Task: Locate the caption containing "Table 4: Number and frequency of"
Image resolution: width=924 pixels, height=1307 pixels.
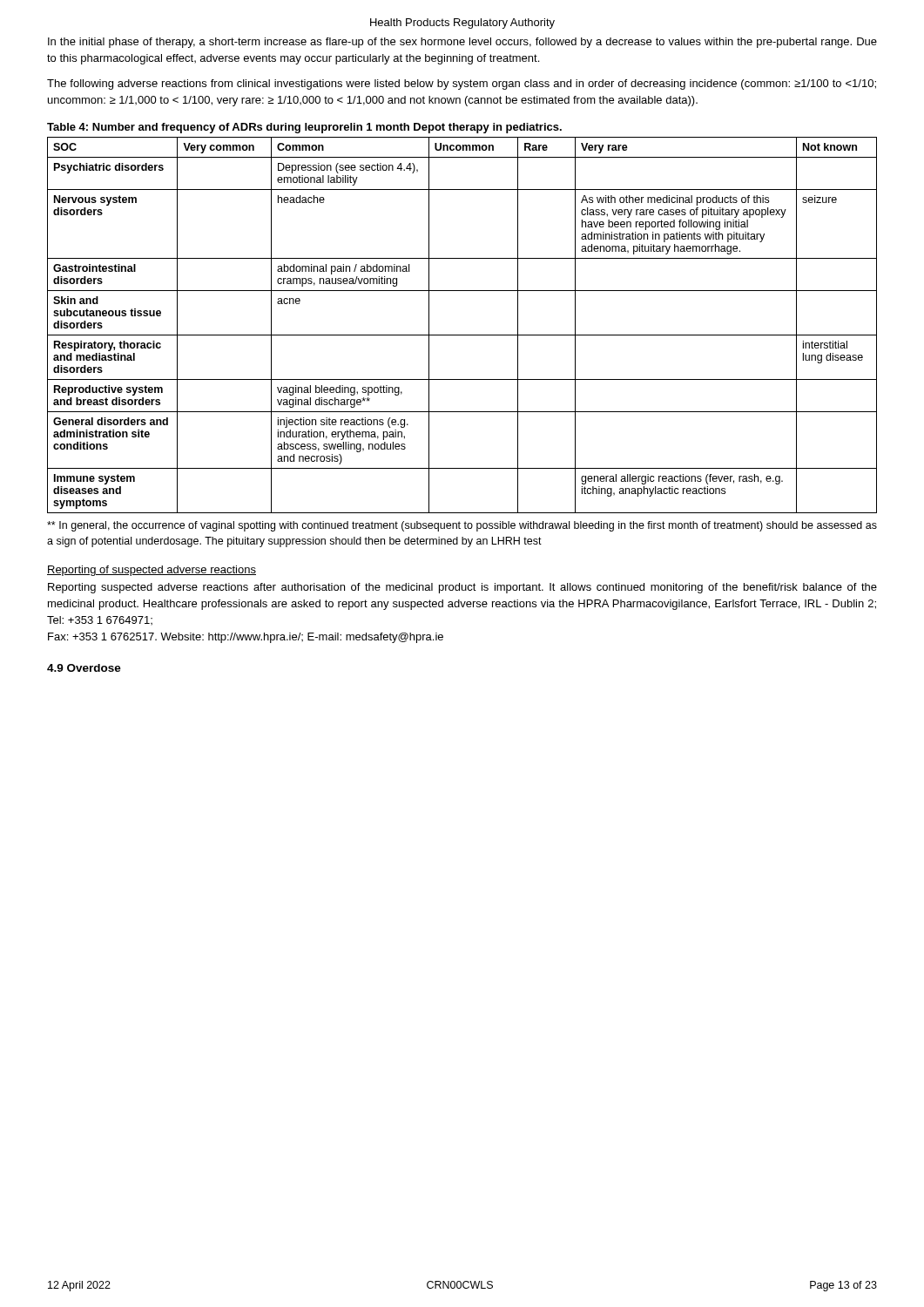Action: pyautogui.click(x=305, y=127)
